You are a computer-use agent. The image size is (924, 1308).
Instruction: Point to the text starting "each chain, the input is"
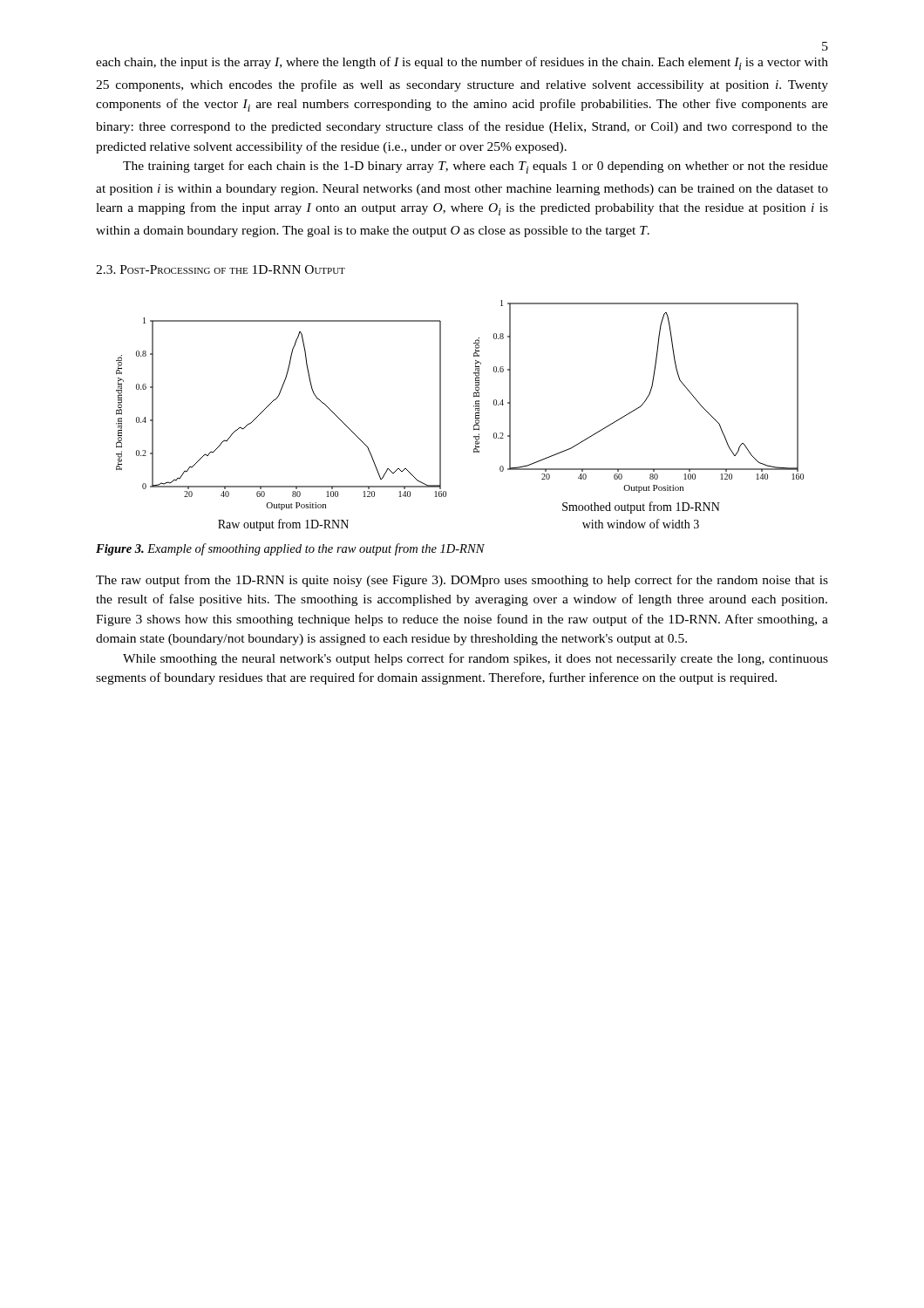coord(462,146)
